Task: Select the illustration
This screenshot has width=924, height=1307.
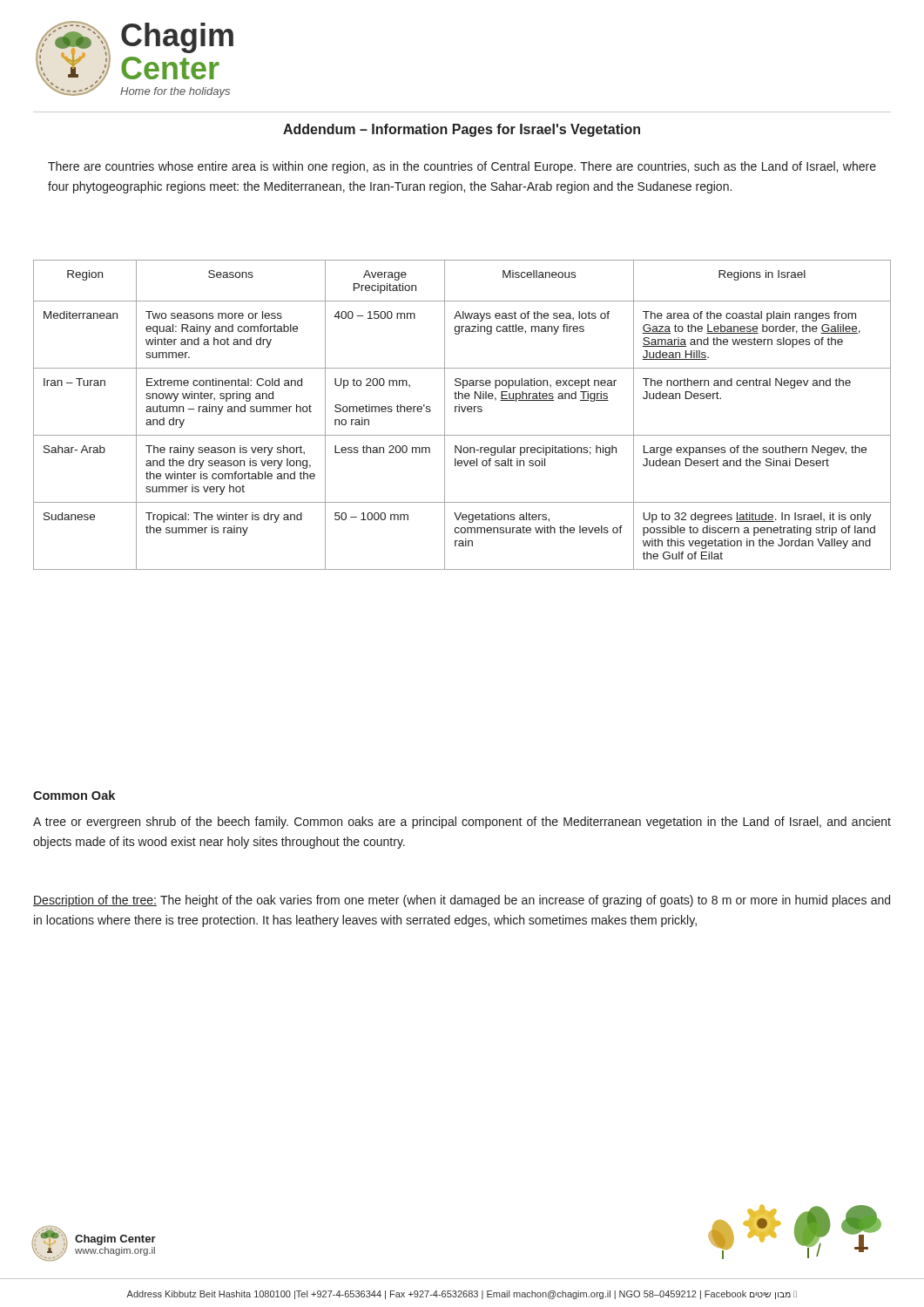Action: 797,1234
